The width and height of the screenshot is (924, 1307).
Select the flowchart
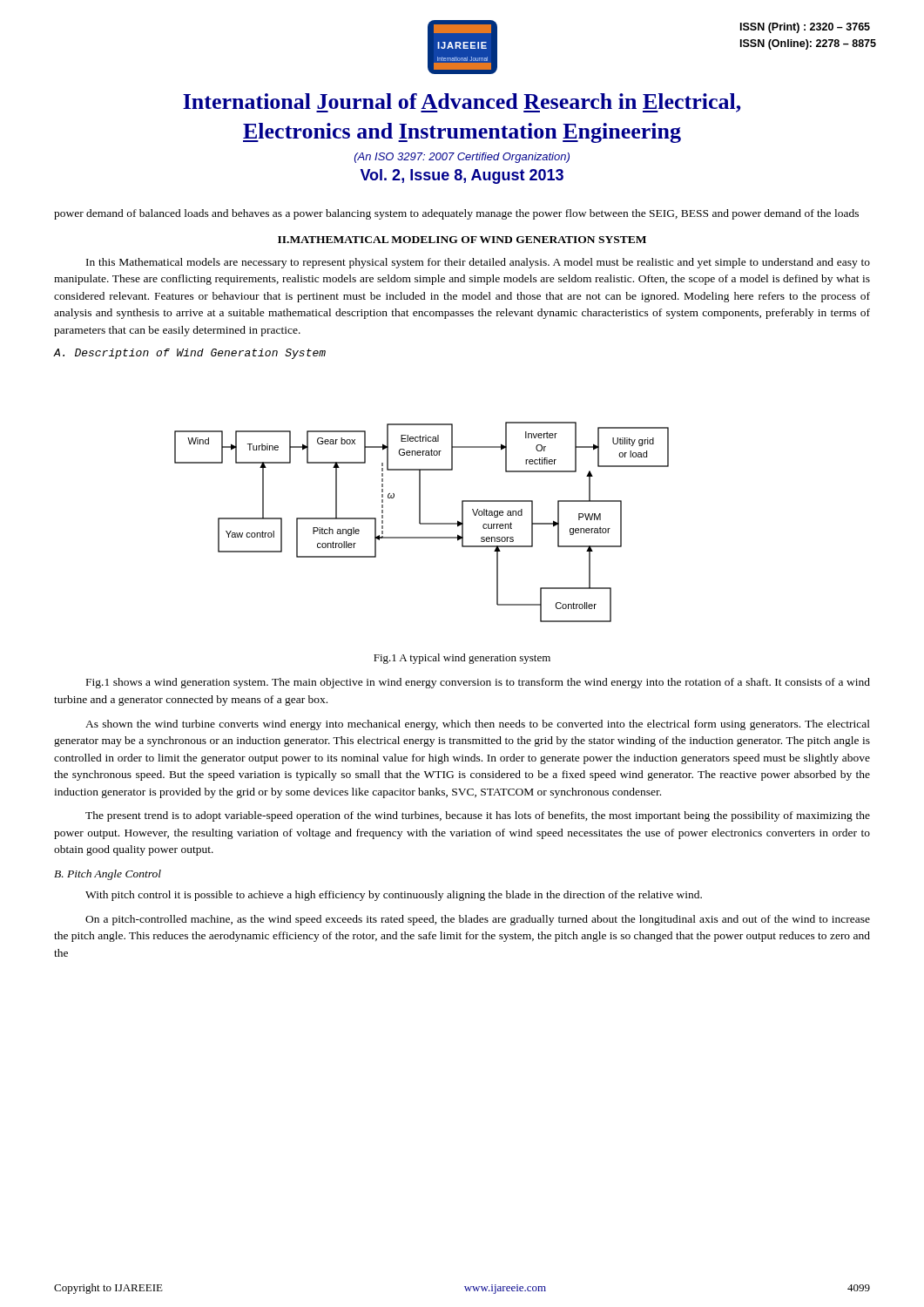pos(462,509)
